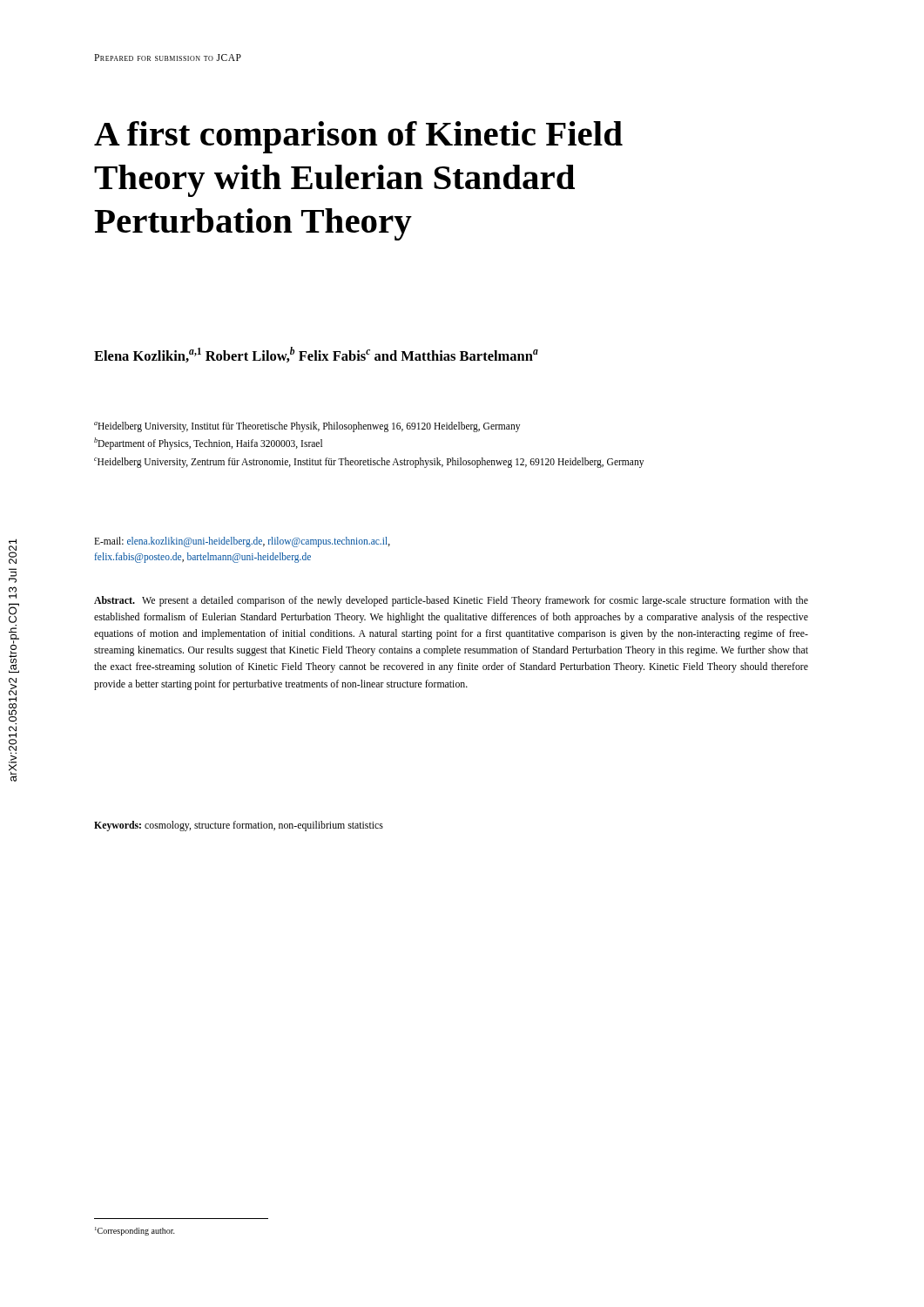This screenshot has width=924, height=1307.
Task: Locate the title
Action: coord(451,177)
